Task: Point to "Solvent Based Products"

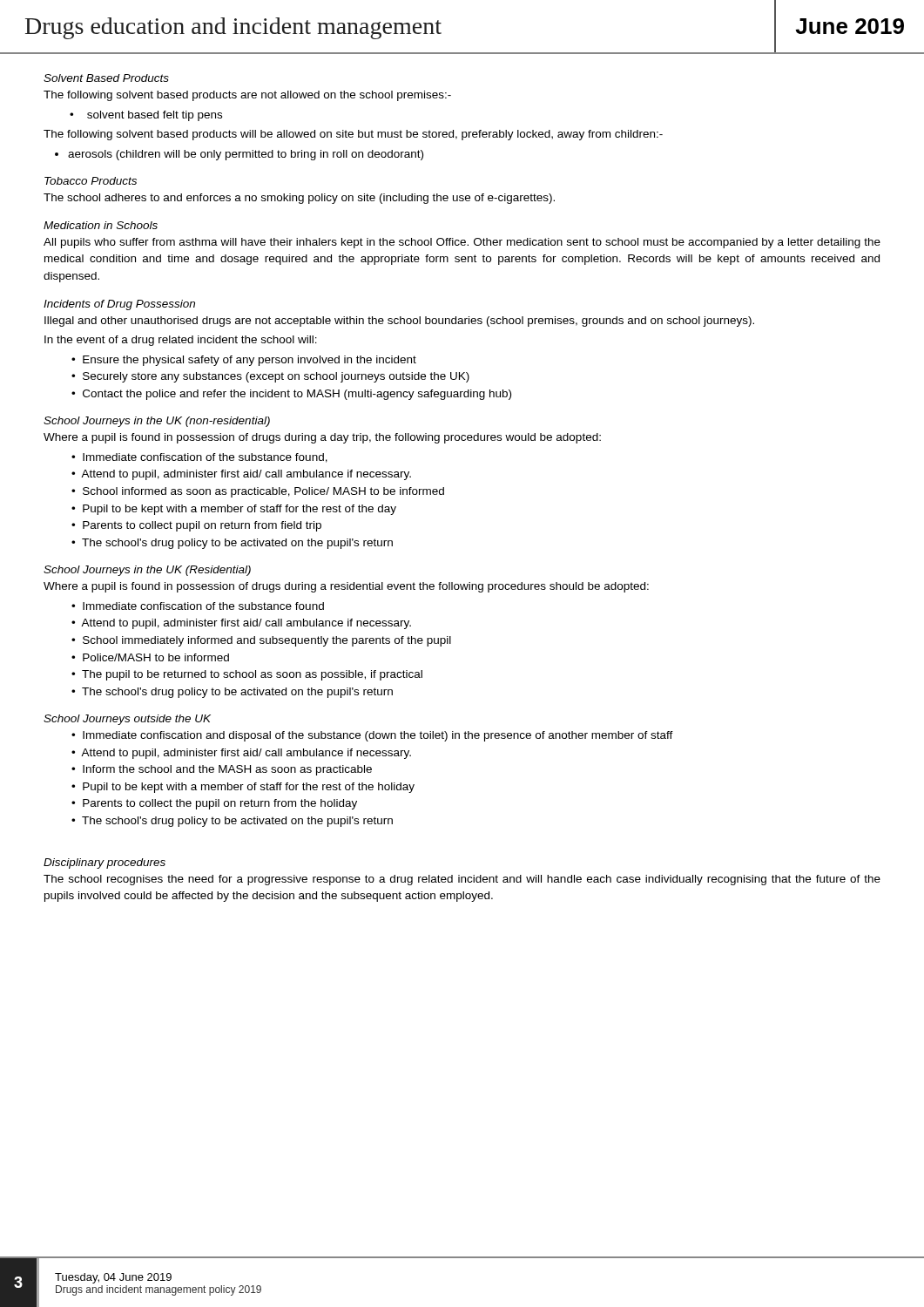Action: 106,78
